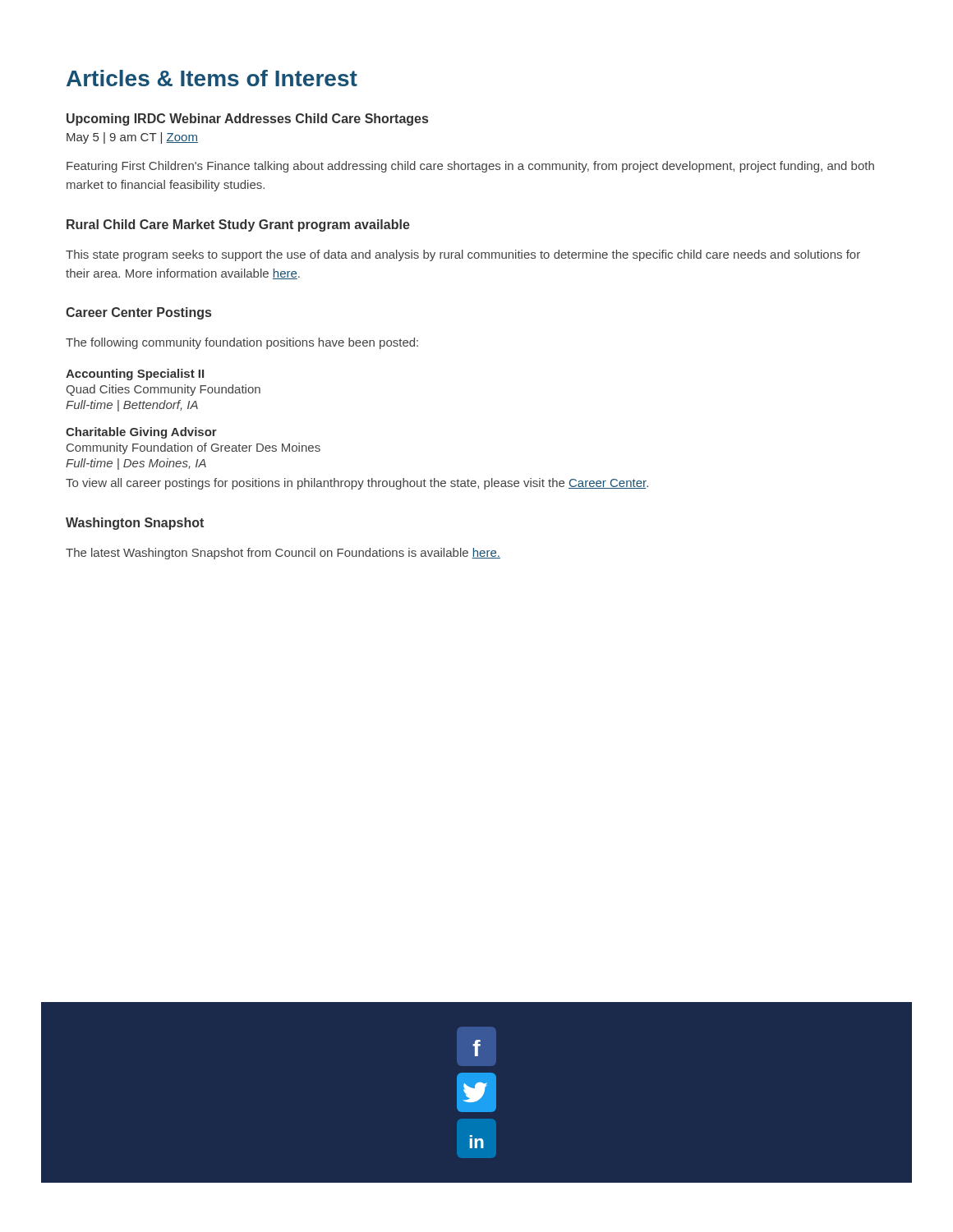Locate the text block containing "Featuring First Children's Finance talking"
The image size is (953, 1232).
coord(476,175)
